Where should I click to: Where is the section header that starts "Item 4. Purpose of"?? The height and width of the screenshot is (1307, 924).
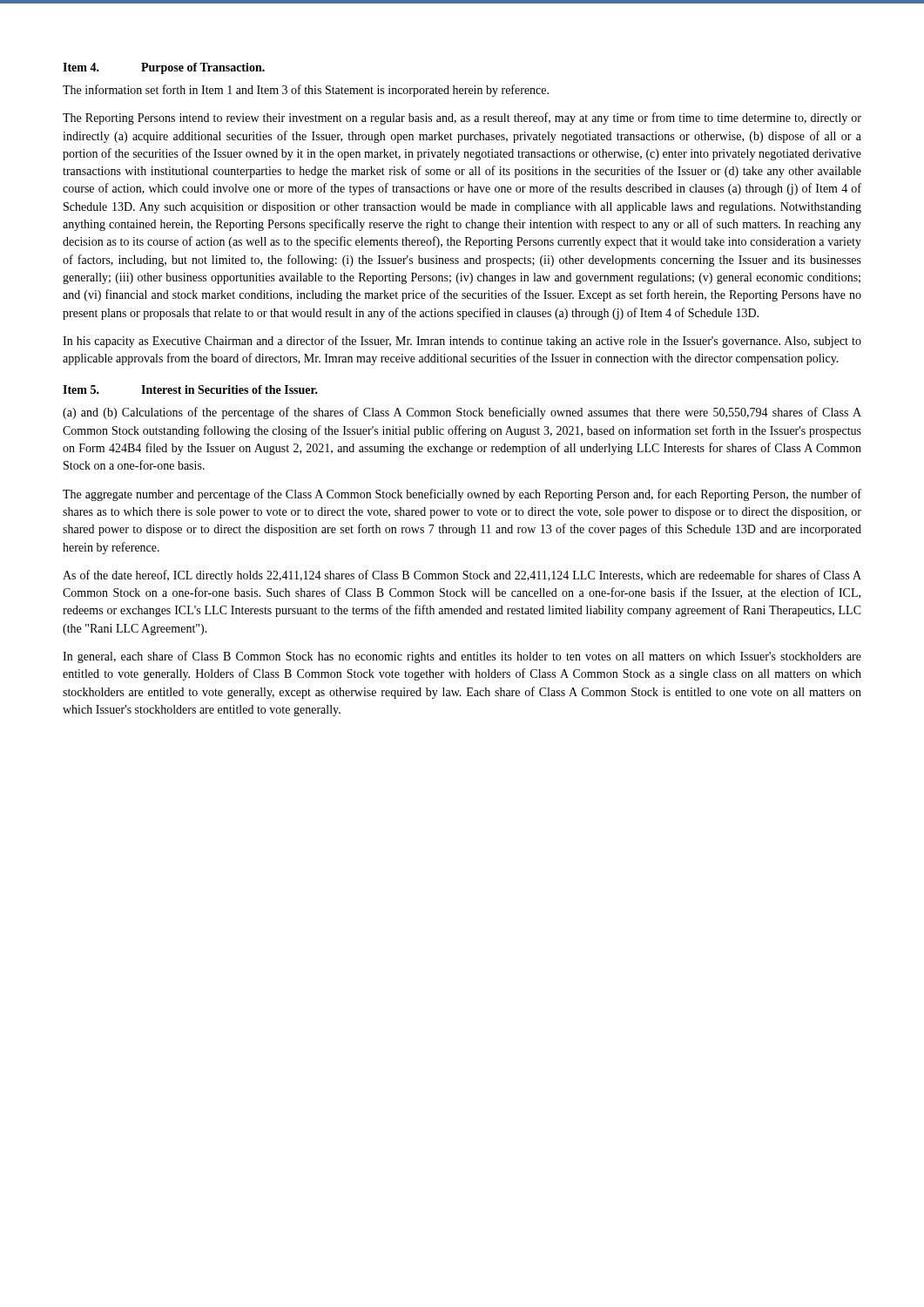click(164, 68)
